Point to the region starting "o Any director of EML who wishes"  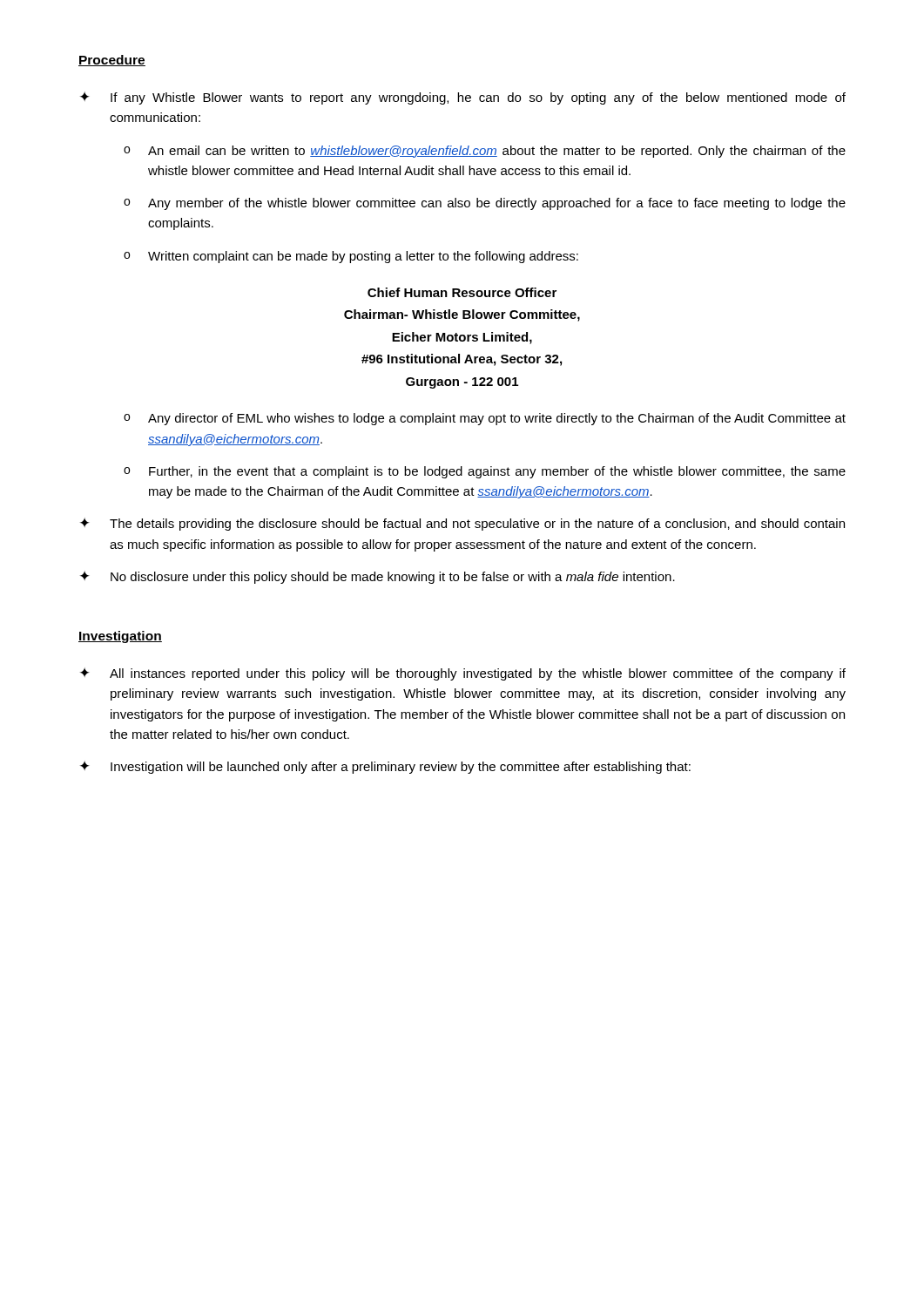point(485,428)
